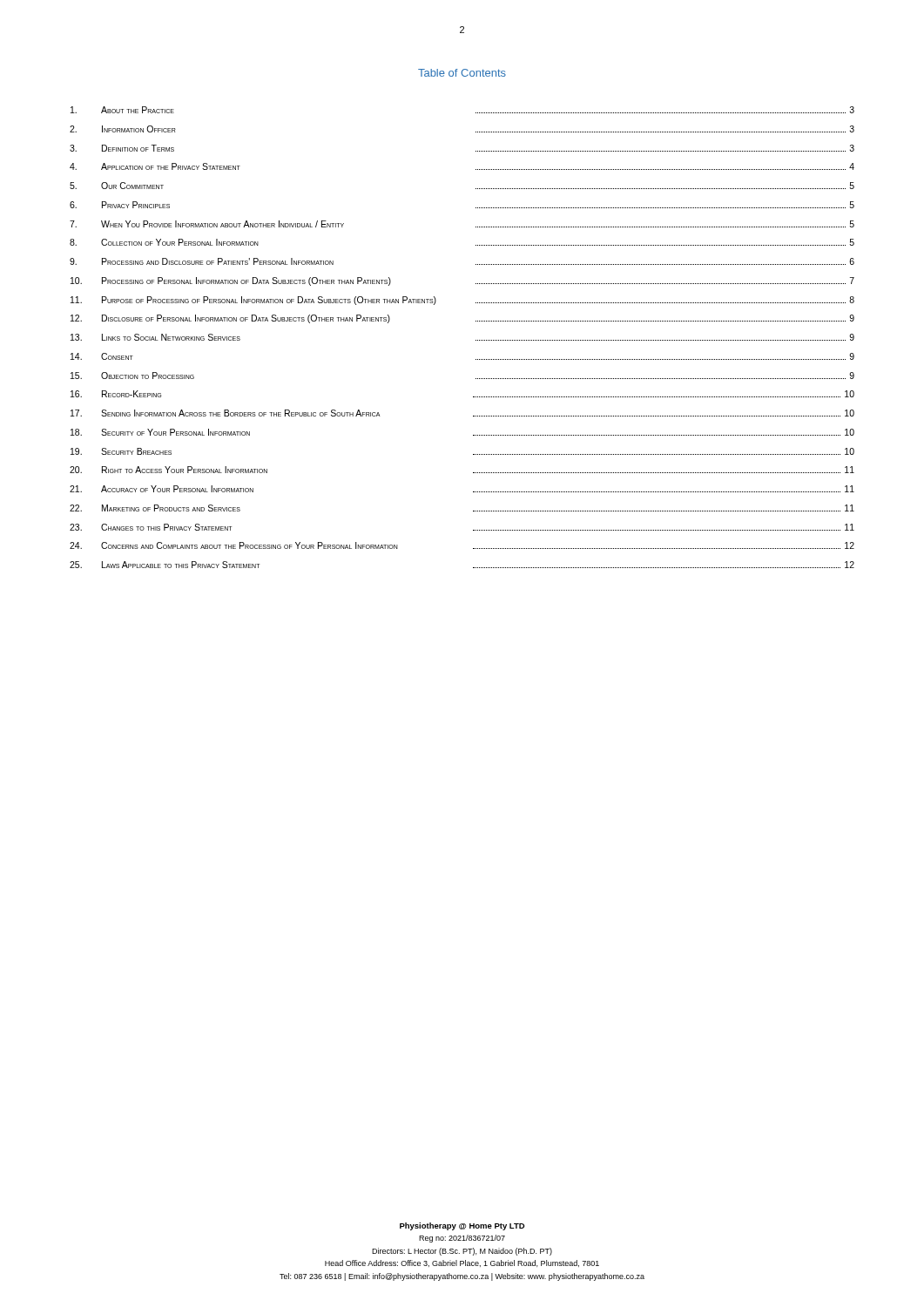Click where it says "5. Our Commitment 5"
The image size is (924, 1307).
[x=128, y=185]
